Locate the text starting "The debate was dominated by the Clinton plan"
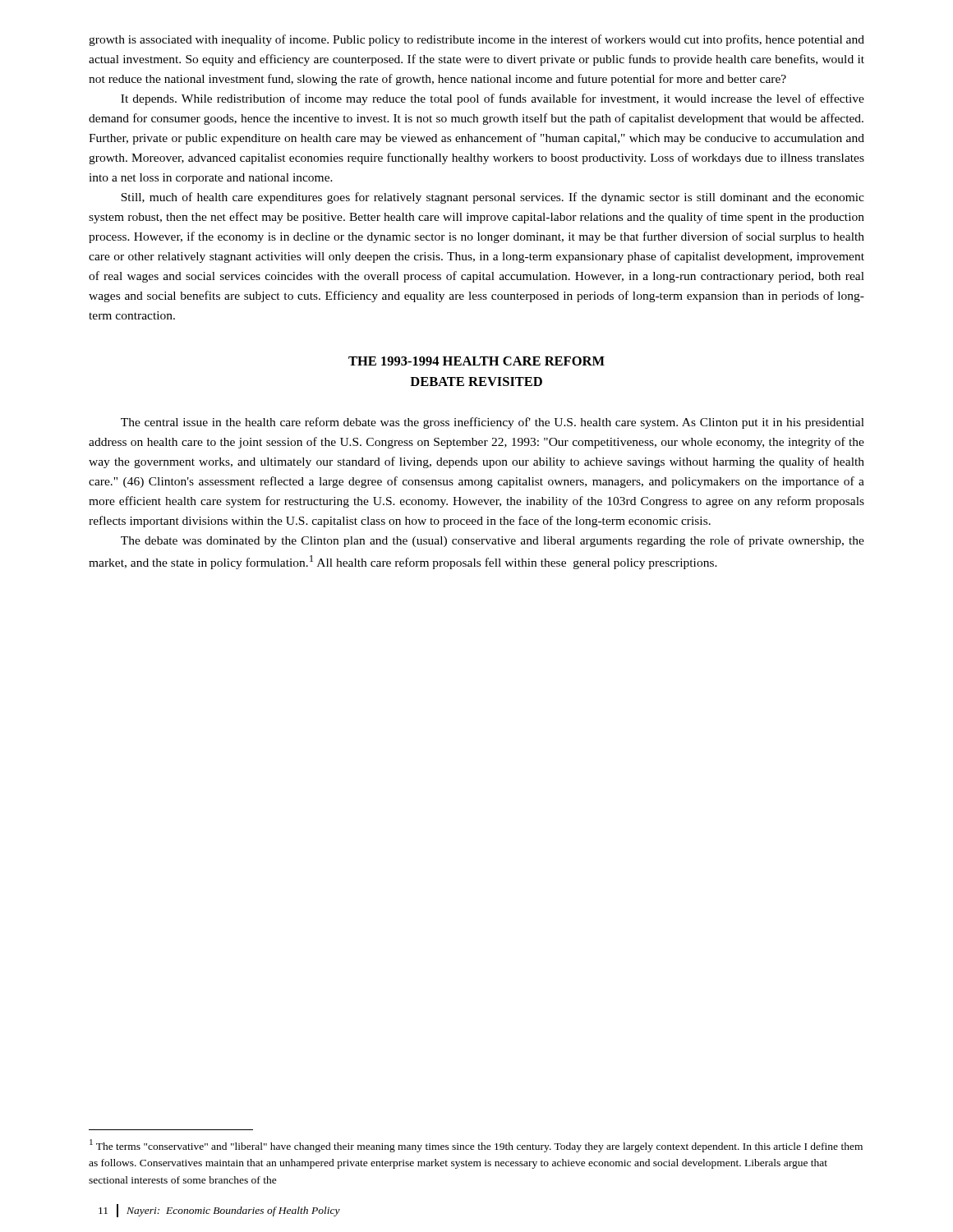The width and height of the screenshot is (953, 1232). point(476,552)
